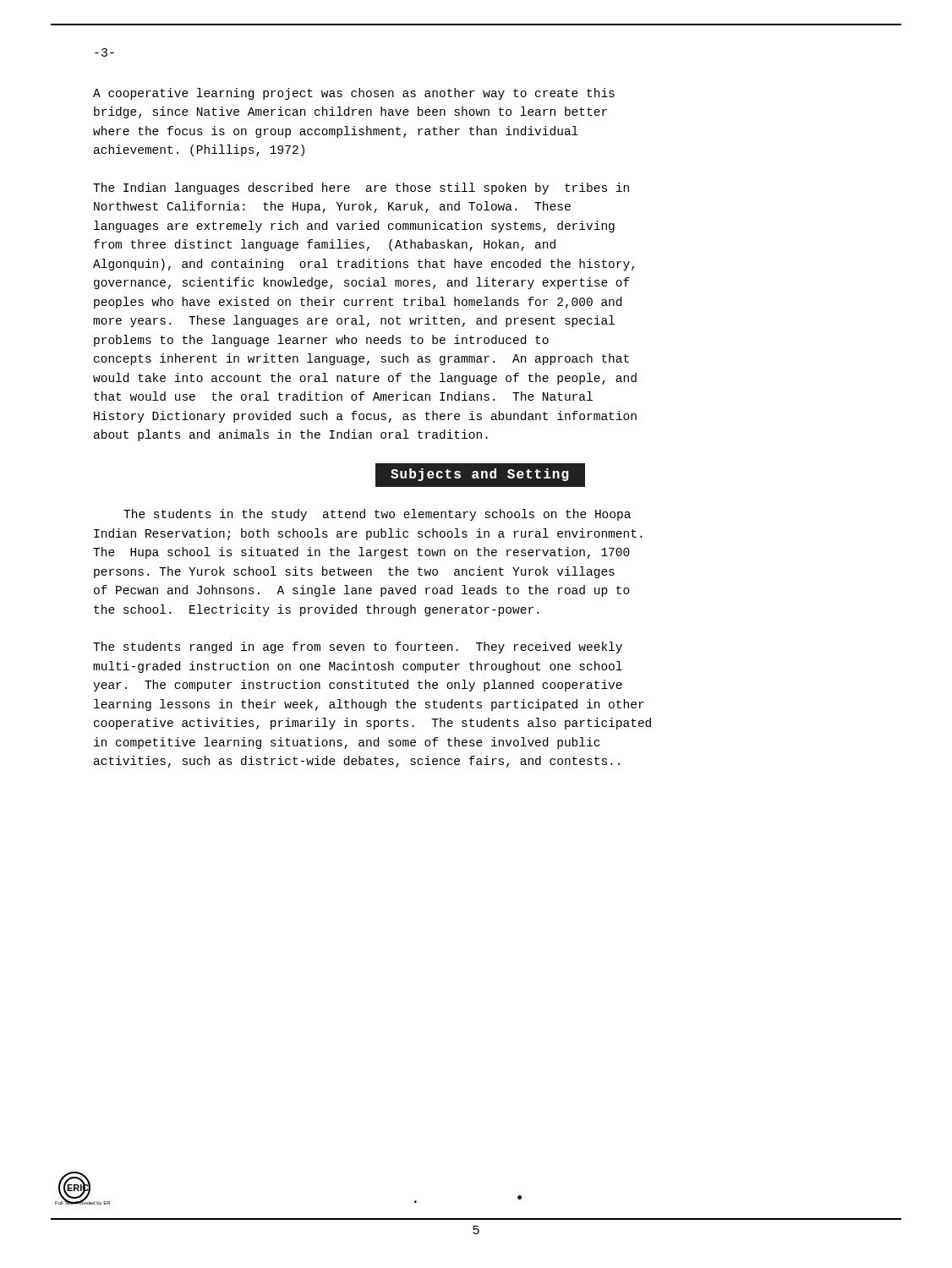Click the passage that begins "The students ranged in age"
This screenshot has width=952, height=1268.
pos(373,705)
